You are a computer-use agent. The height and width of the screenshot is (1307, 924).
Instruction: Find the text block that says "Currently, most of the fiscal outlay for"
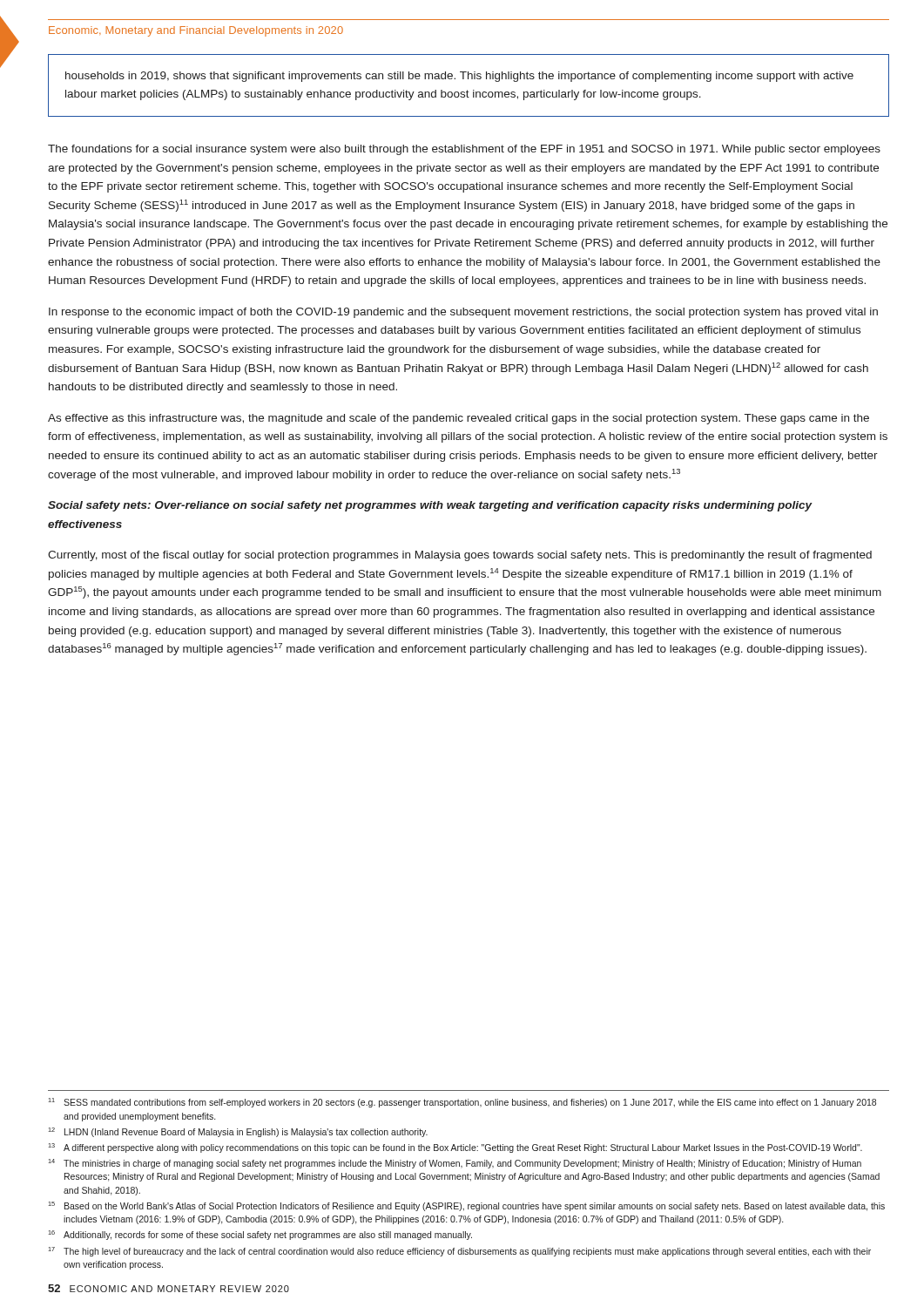point(469,602)
